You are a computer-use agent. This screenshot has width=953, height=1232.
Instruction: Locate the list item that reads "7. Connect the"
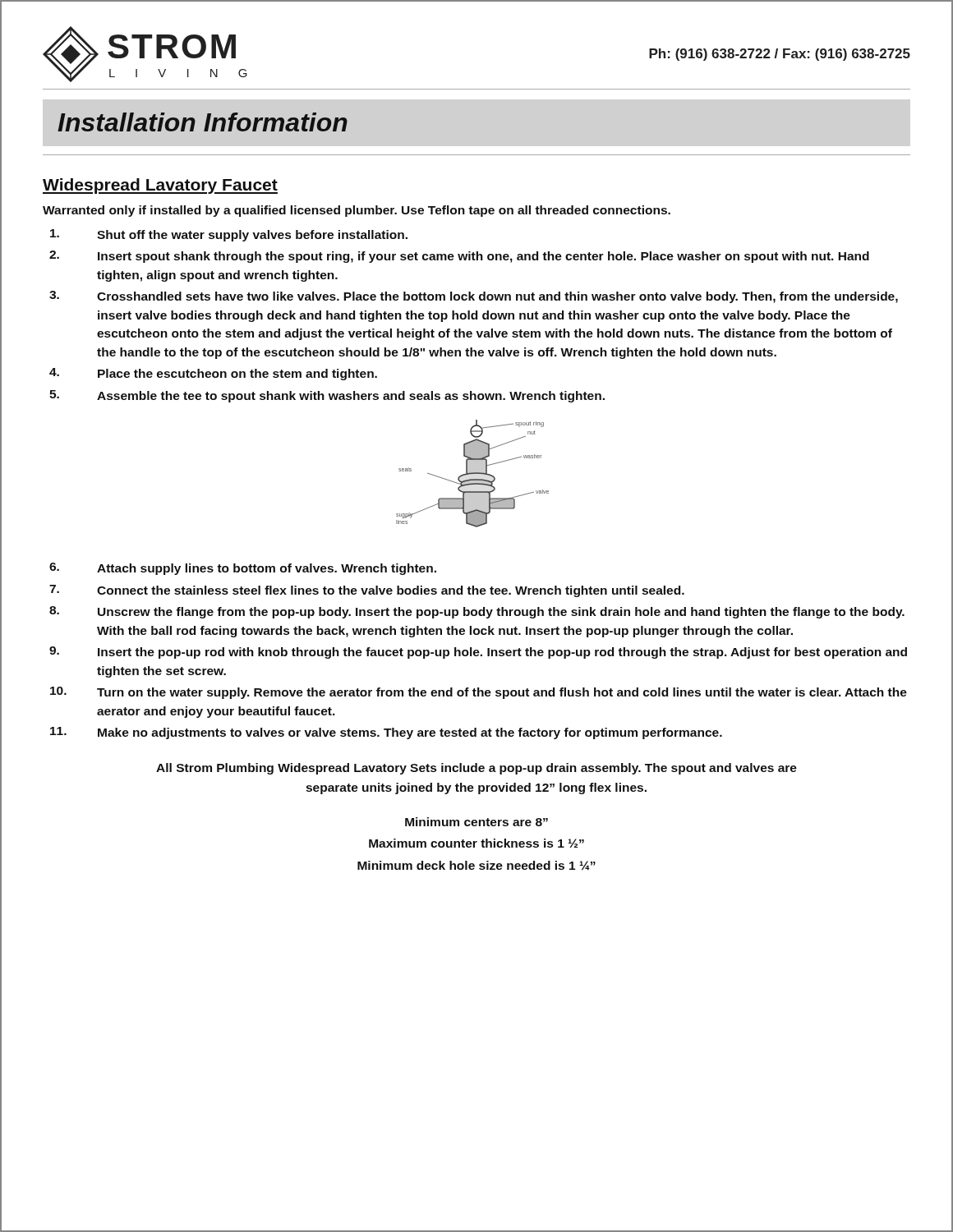pos(476,590)
